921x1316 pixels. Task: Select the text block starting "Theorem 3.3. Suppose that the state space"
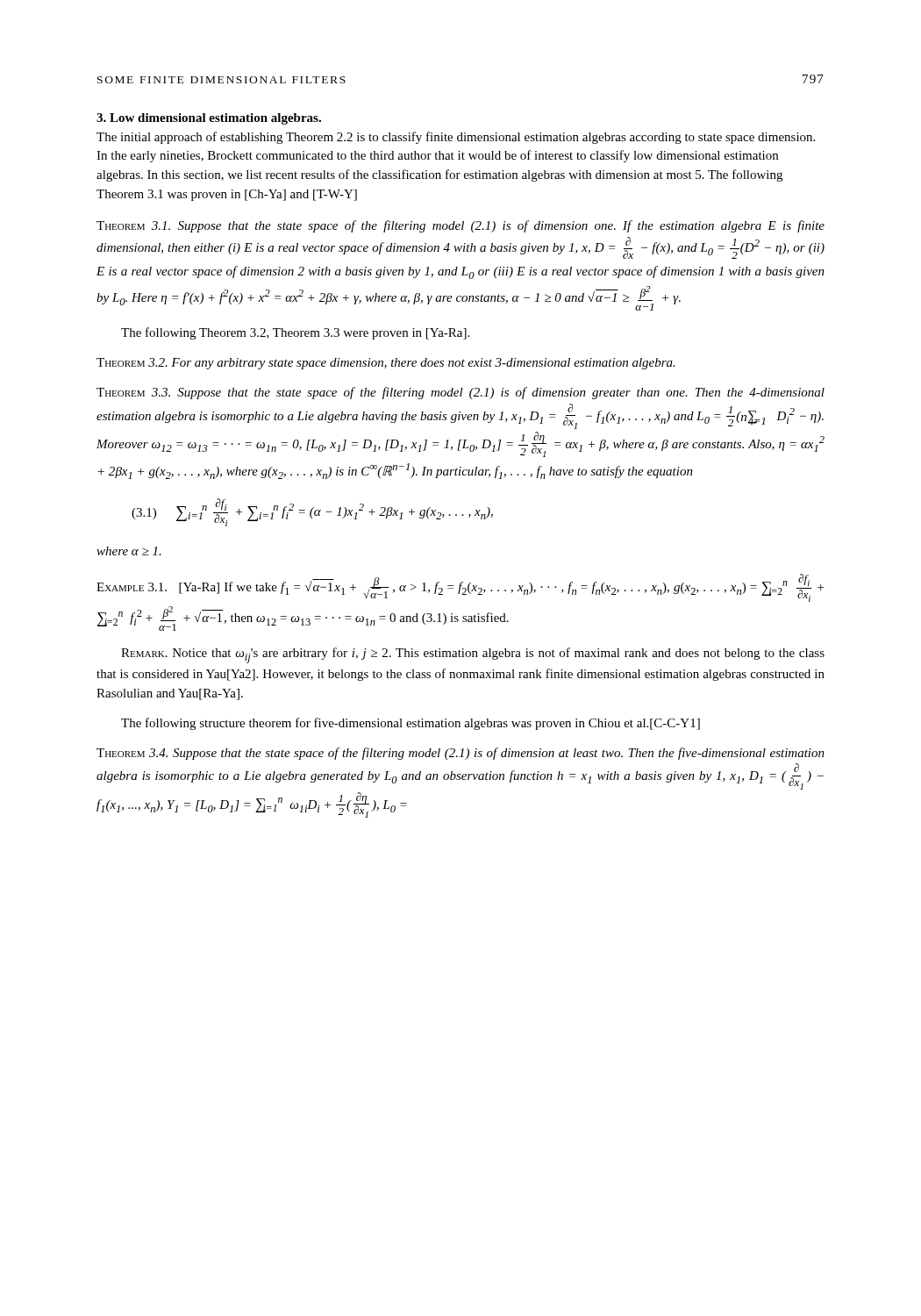460,433
